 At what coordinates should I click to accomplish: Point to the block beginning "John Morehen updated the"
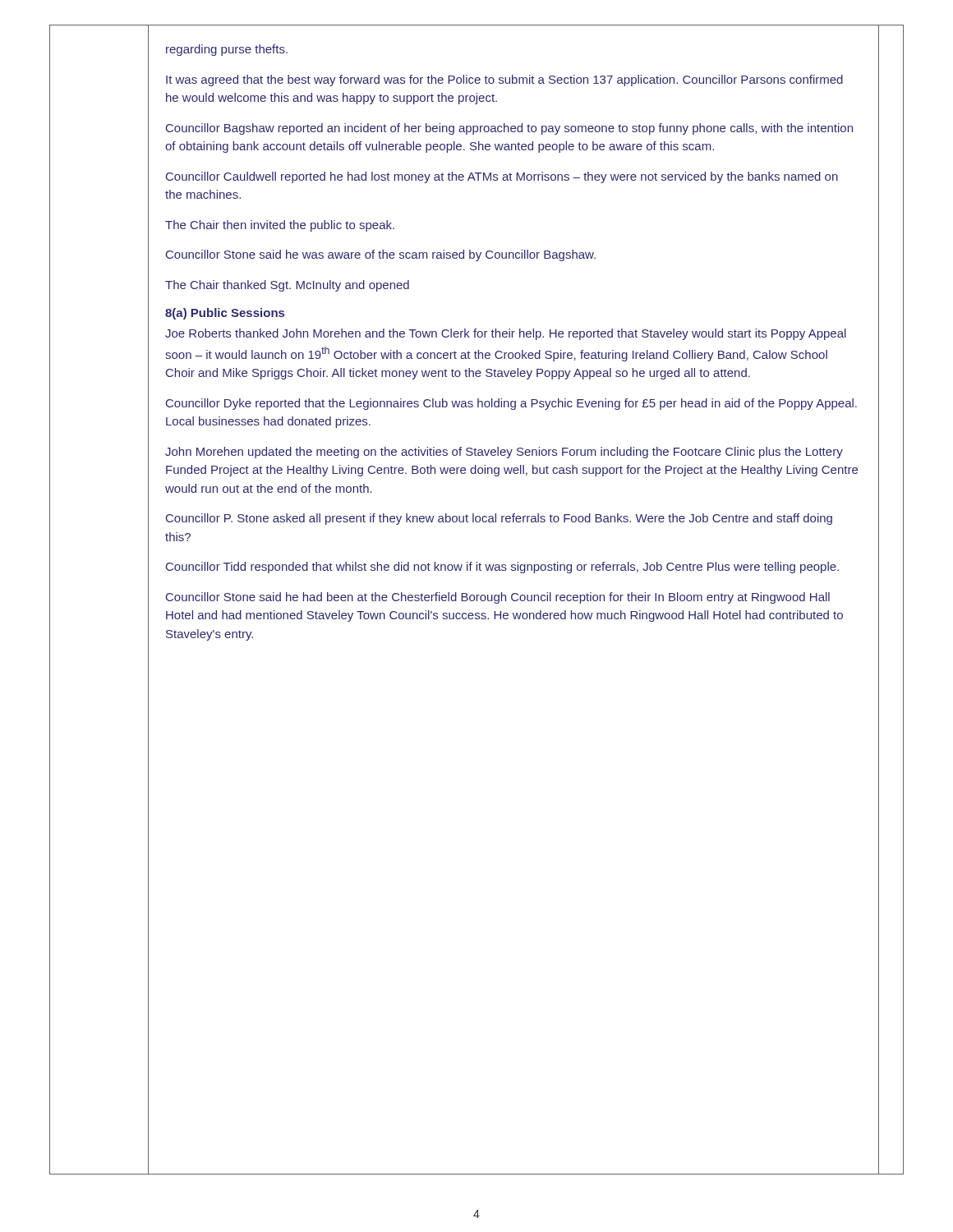[512, 469]
